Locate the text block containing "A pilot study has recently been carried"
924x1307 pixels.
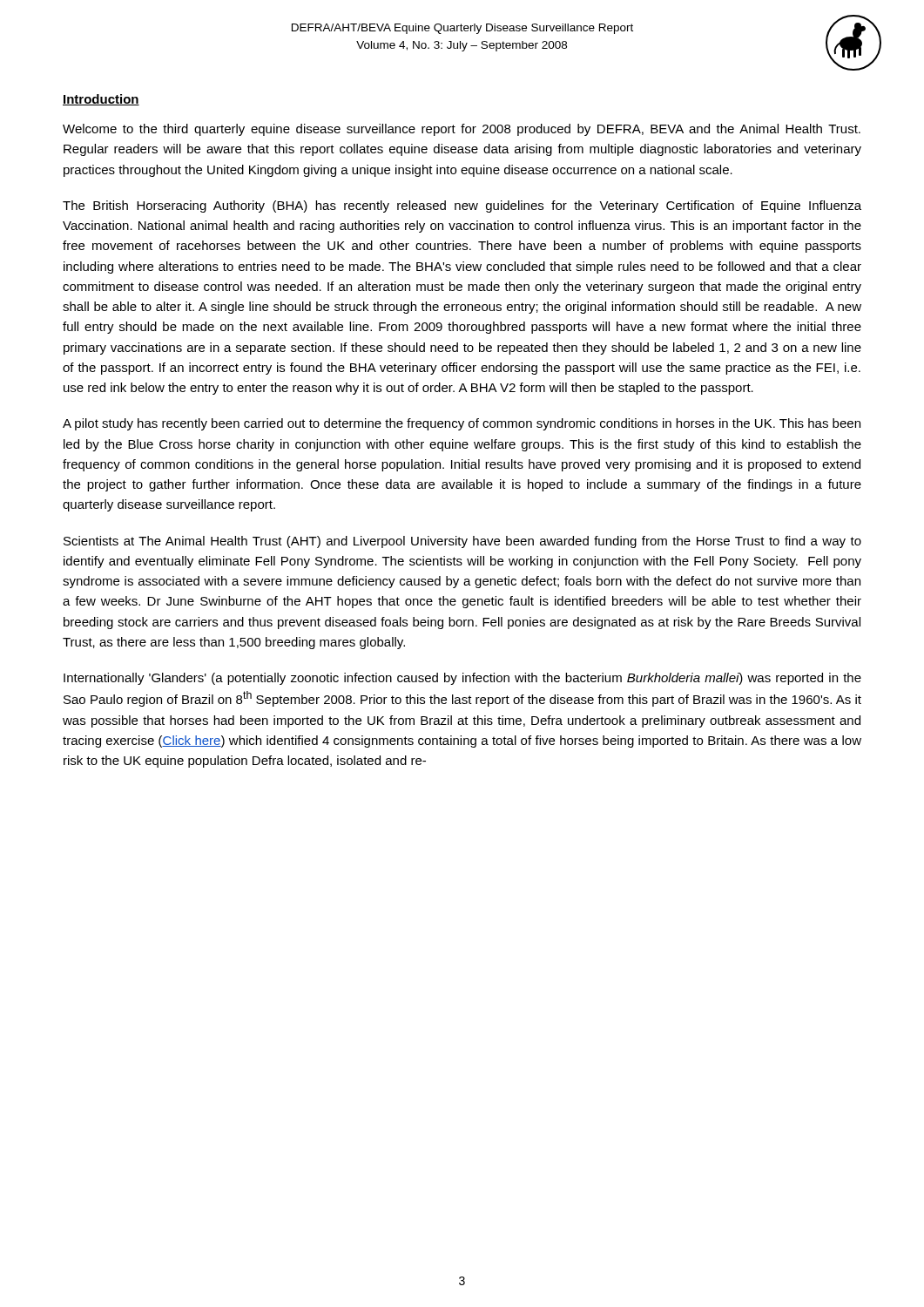point(462,464)
